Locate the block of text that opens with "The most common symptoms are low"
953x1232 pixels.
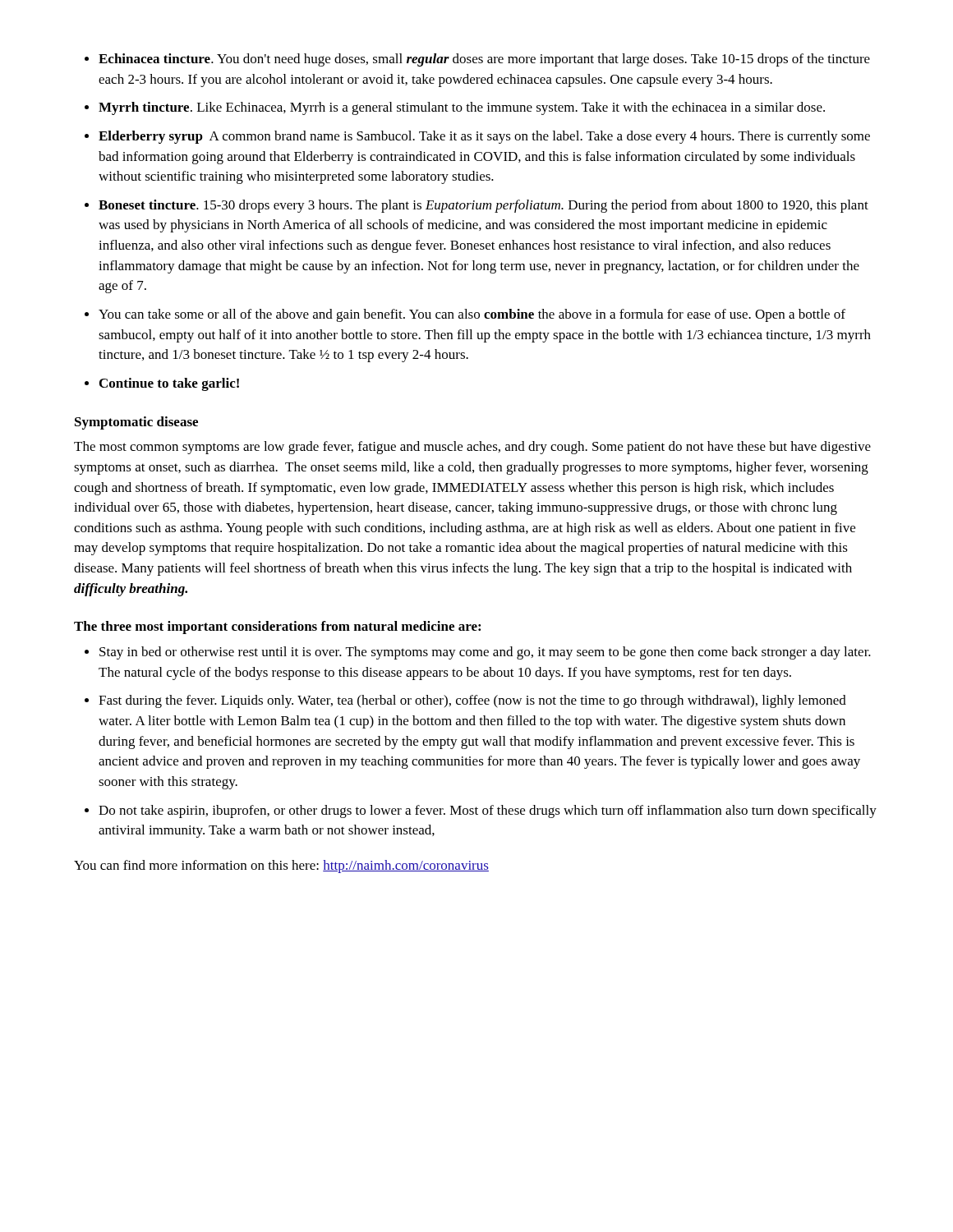[476, 518]
